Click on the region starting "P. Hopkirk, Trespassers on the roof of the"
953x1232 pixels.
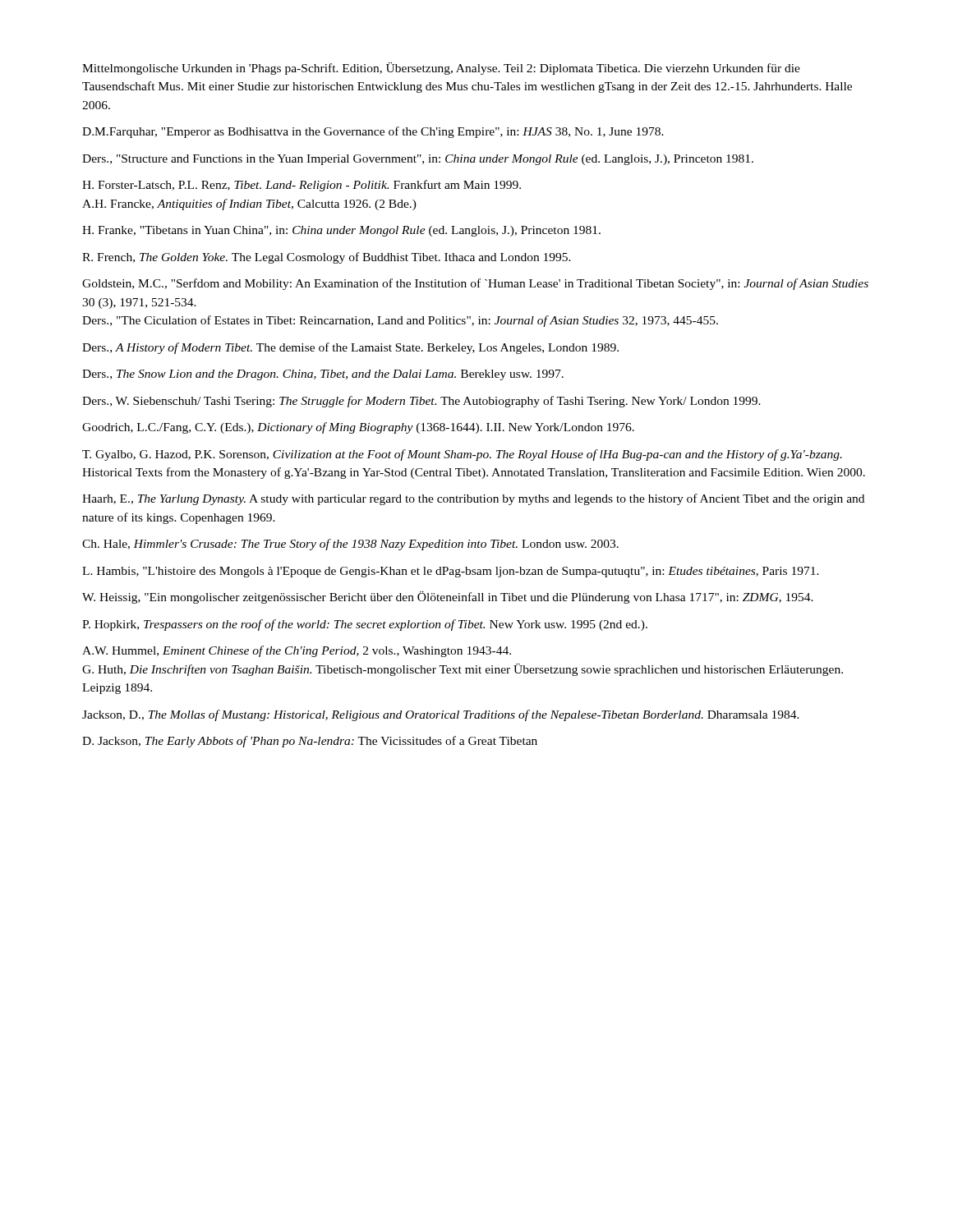pyautogui.click(x=365, y=624)
